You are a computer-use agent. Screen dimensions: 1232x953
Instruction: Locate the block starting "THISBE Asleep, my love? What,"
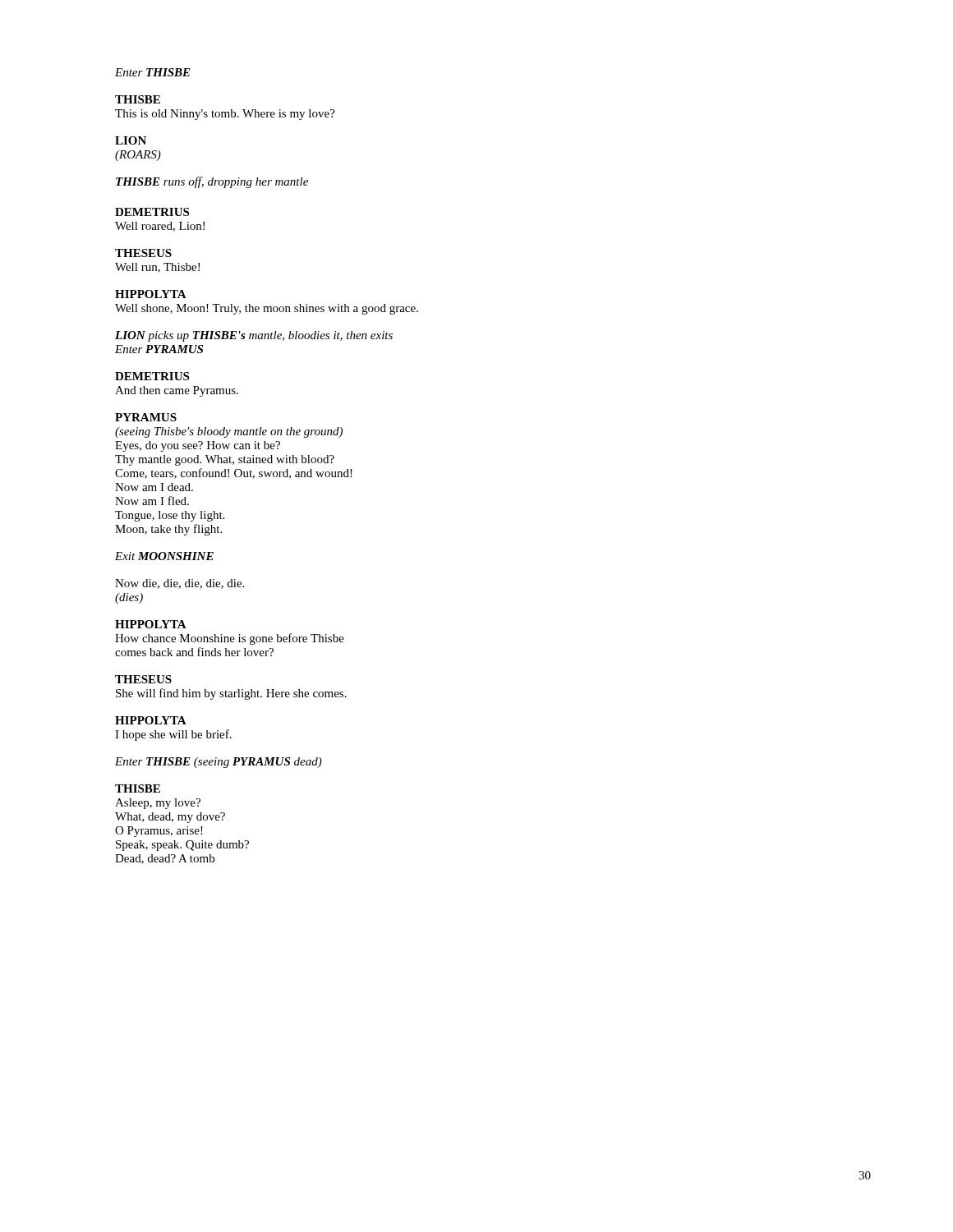point(138,788)
